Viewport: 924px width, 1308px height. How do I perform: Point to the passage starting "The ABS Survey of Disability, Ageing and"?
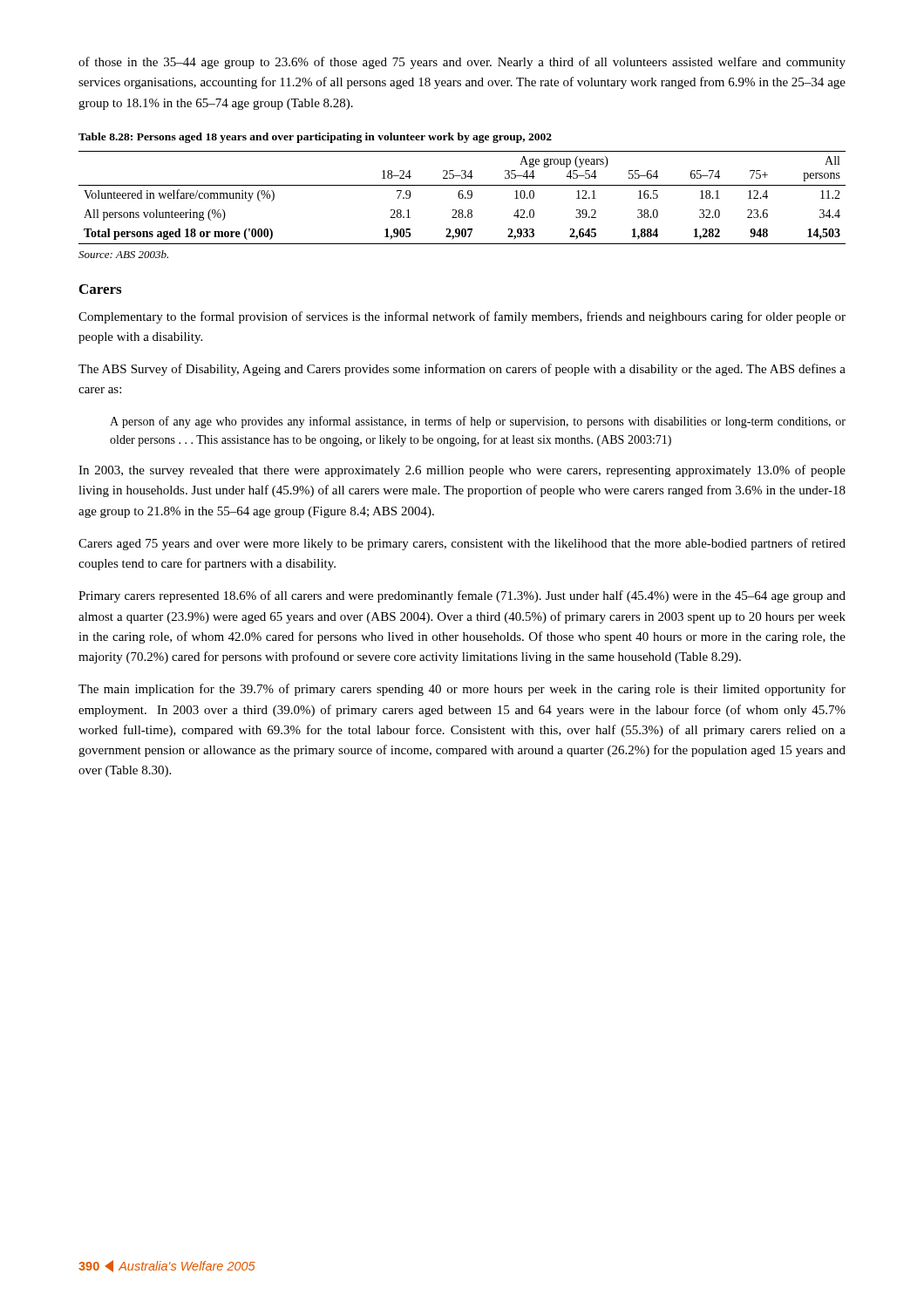462,379
